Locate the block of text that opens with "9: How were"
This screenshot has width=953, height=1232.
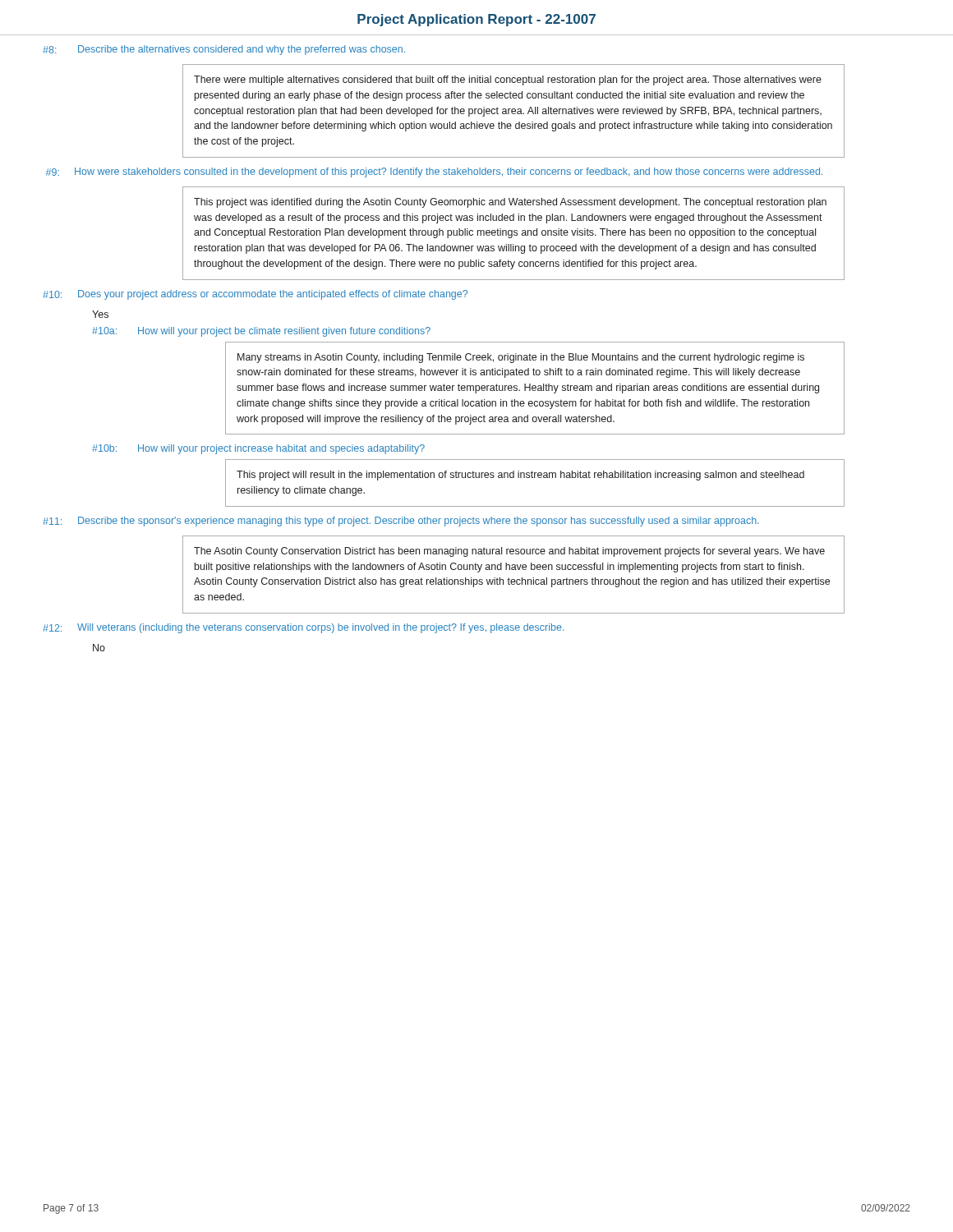pos(476,172)
